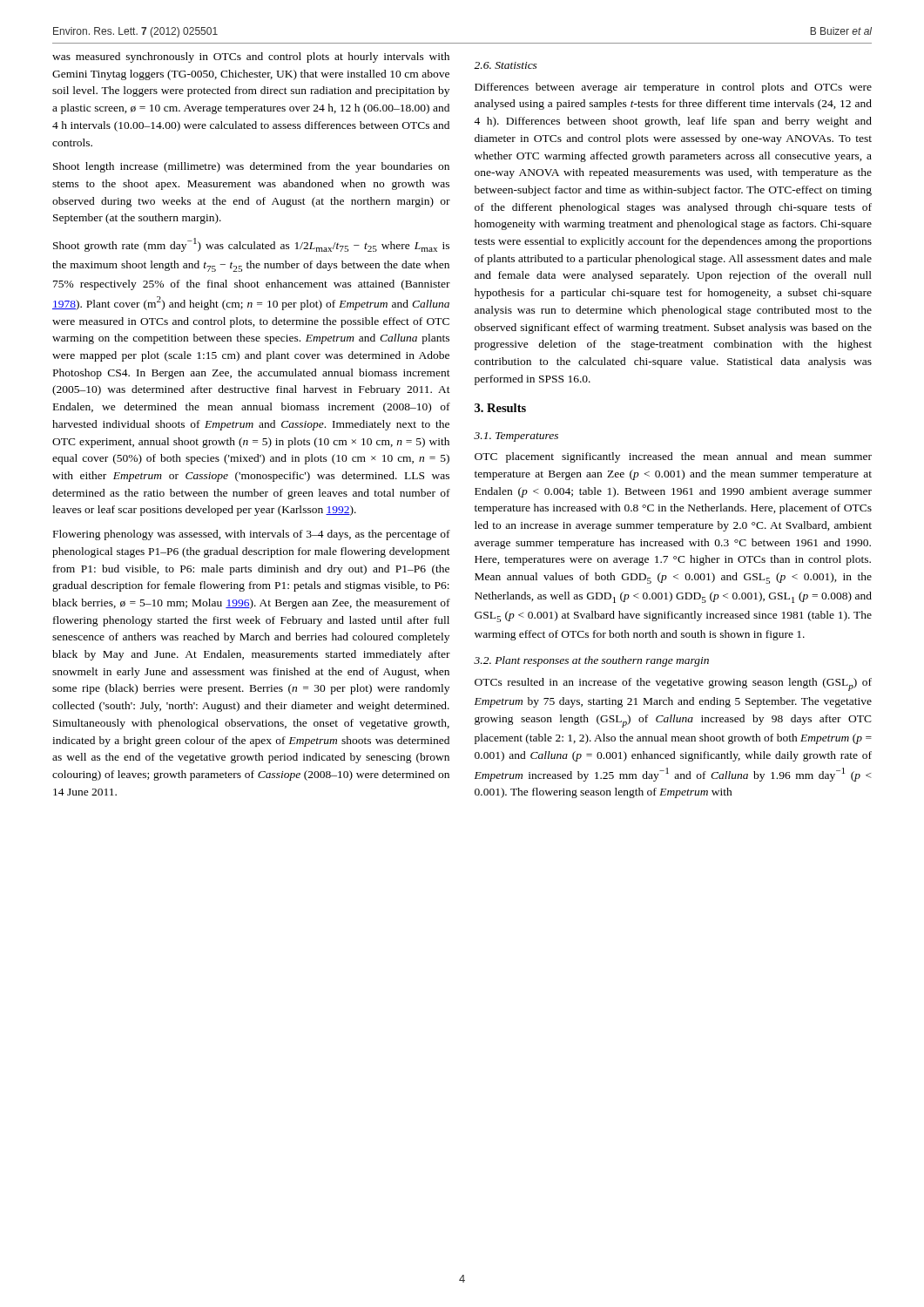This screenshot has width=924, height=1307.
Task: Where does it say "3.1. Temperatures"?
Action: (x=516, y=435)
